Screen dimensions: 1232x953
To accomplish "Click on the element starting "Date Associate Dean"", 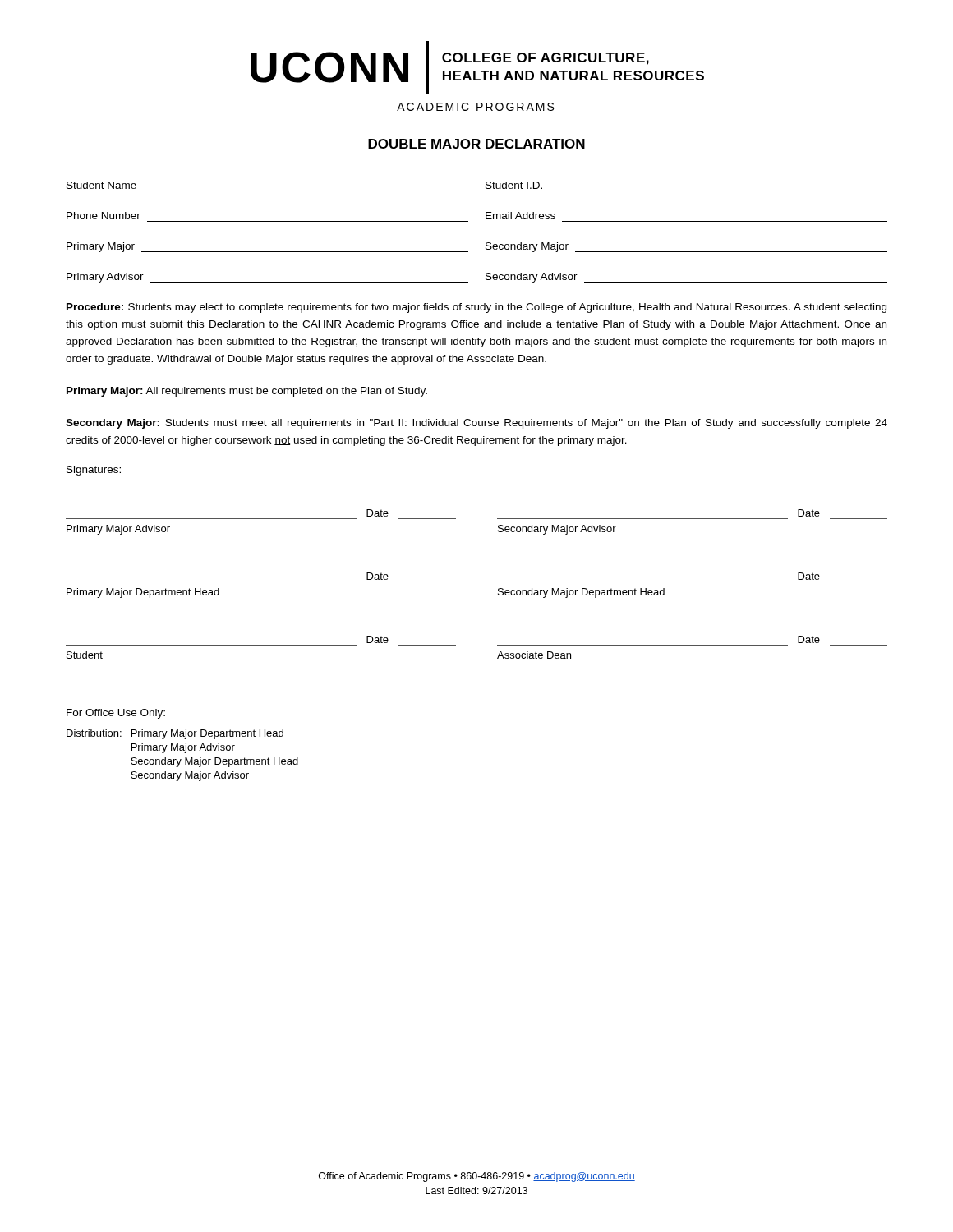I will (x=692, y=644).
